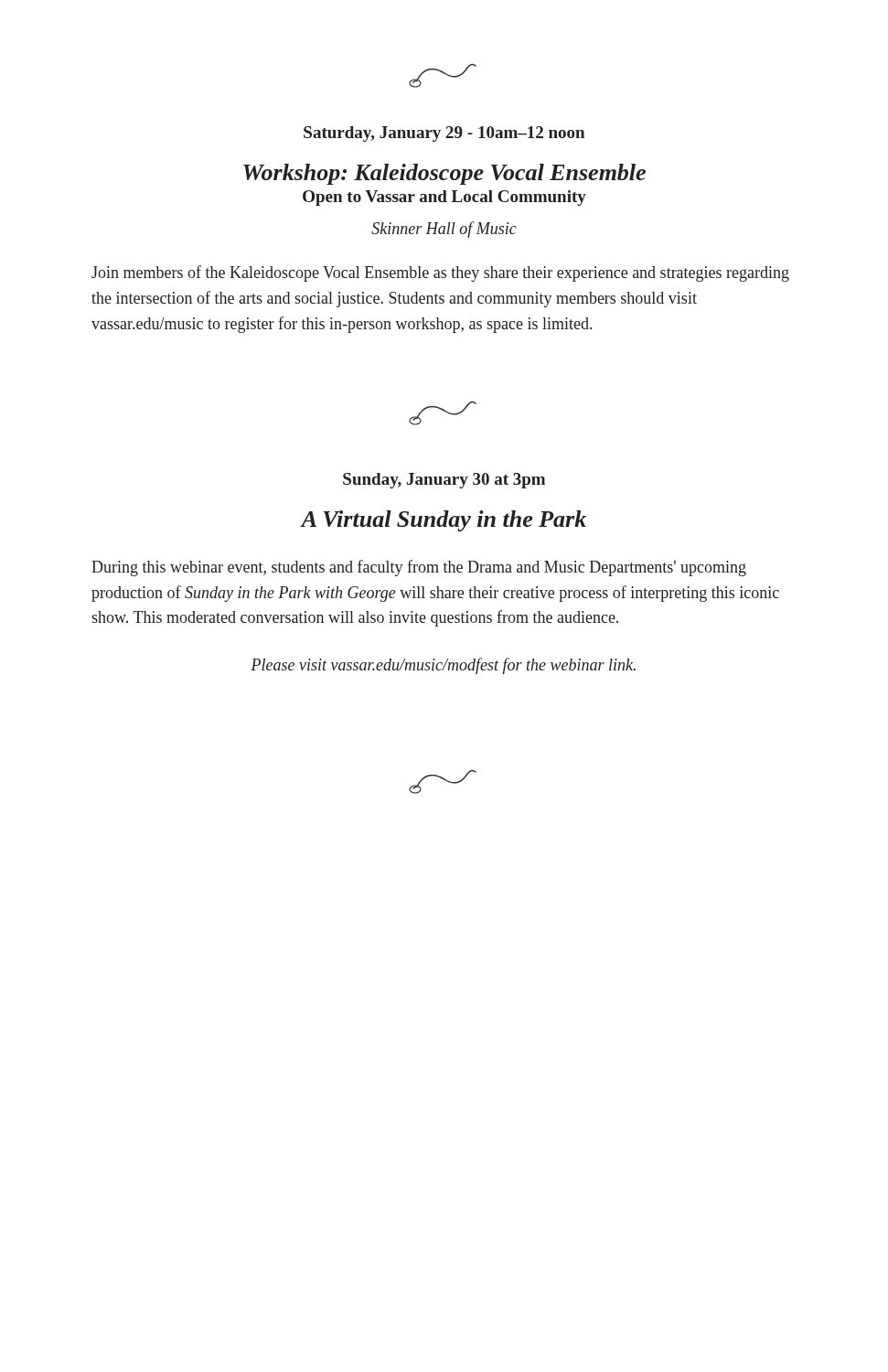This screenshot has width=888, height=1372.
Task: Click the passage that begins "Please visit vassar.edu/music/modfest for"
Action: click(x=444, y=666)
